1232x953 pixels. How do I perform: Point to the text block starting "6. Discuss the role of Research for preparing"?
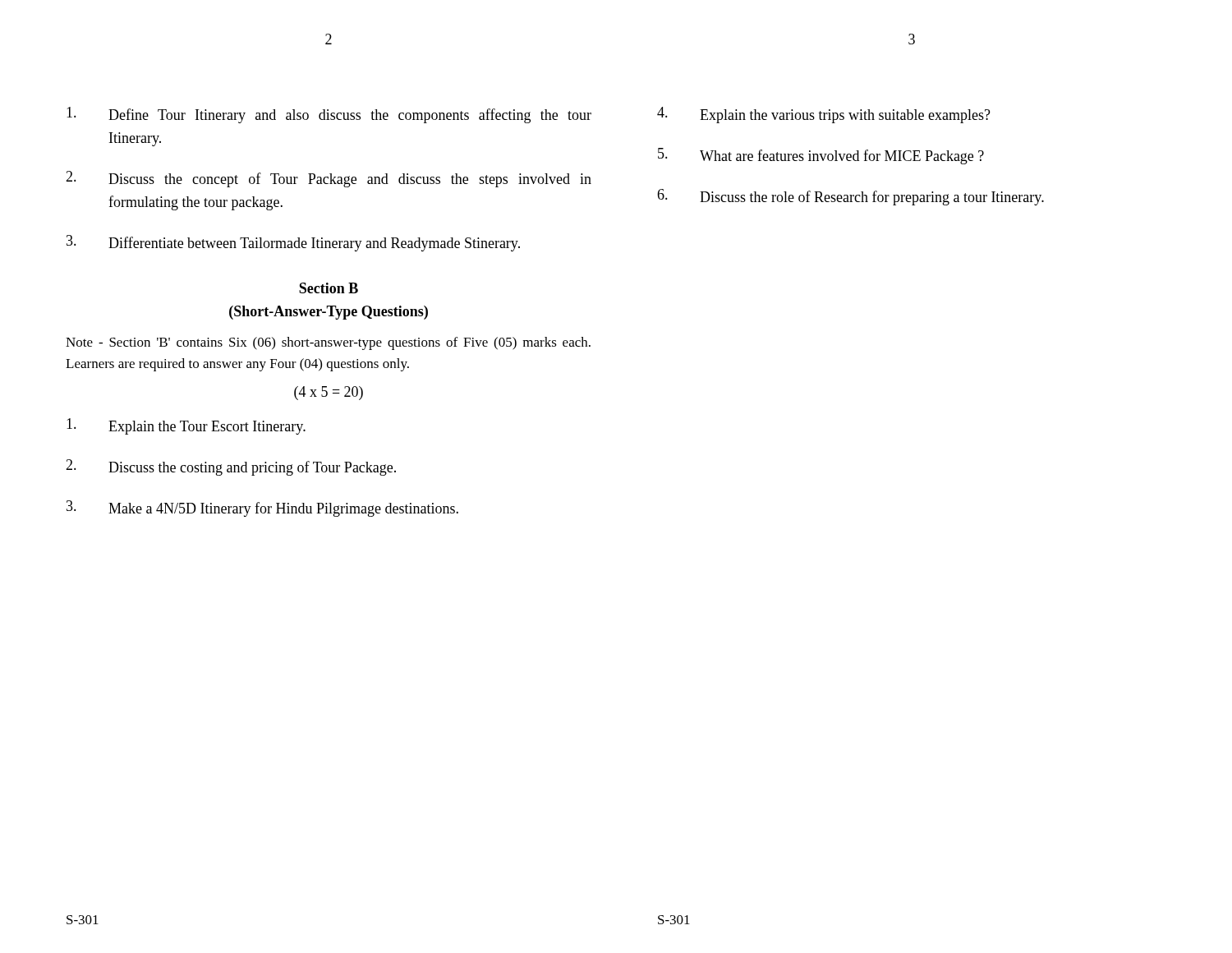click(912, 198)
